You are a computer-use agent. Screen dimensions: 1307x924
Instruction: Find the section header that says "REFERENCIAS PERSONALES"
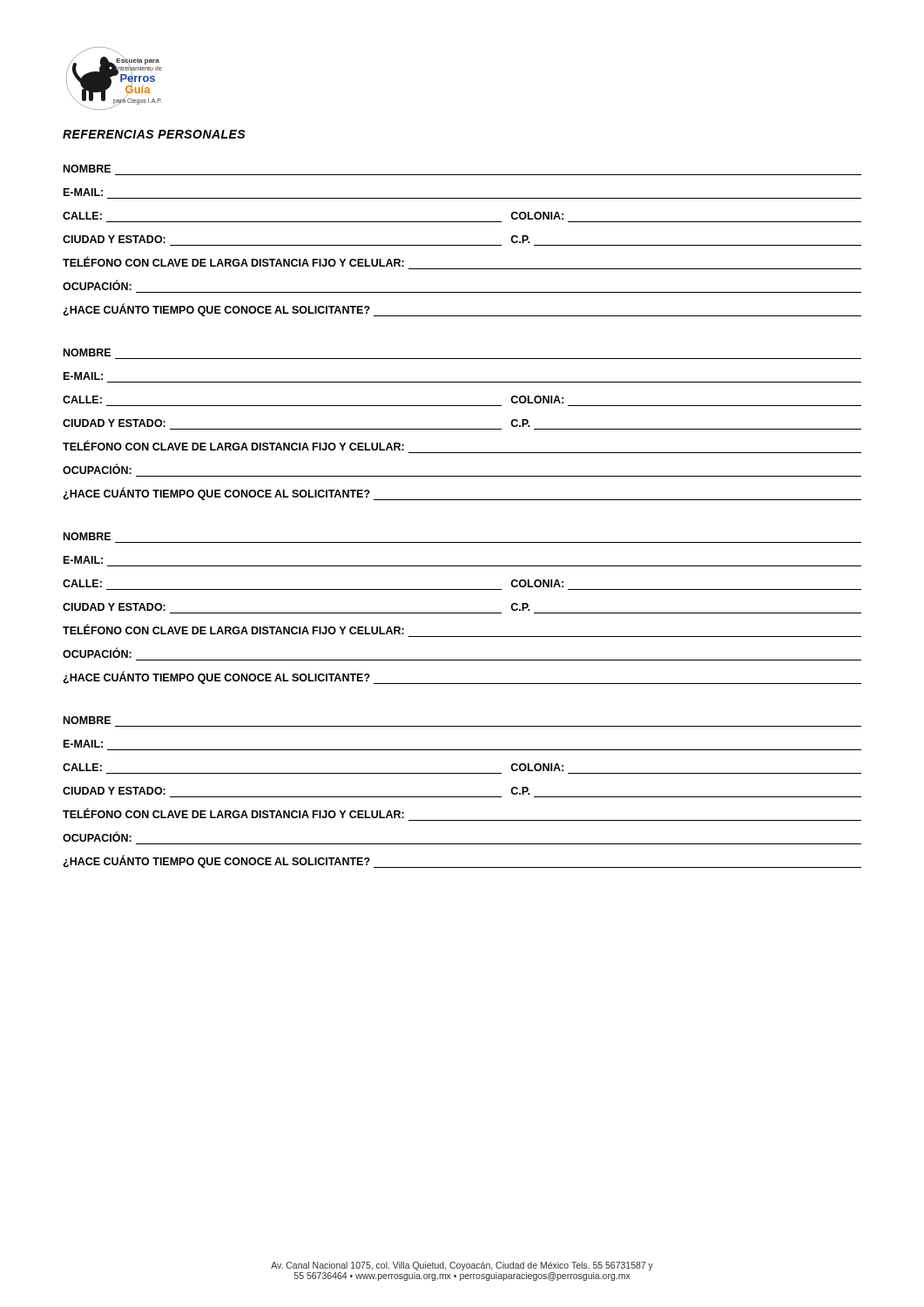pos(154,134)
